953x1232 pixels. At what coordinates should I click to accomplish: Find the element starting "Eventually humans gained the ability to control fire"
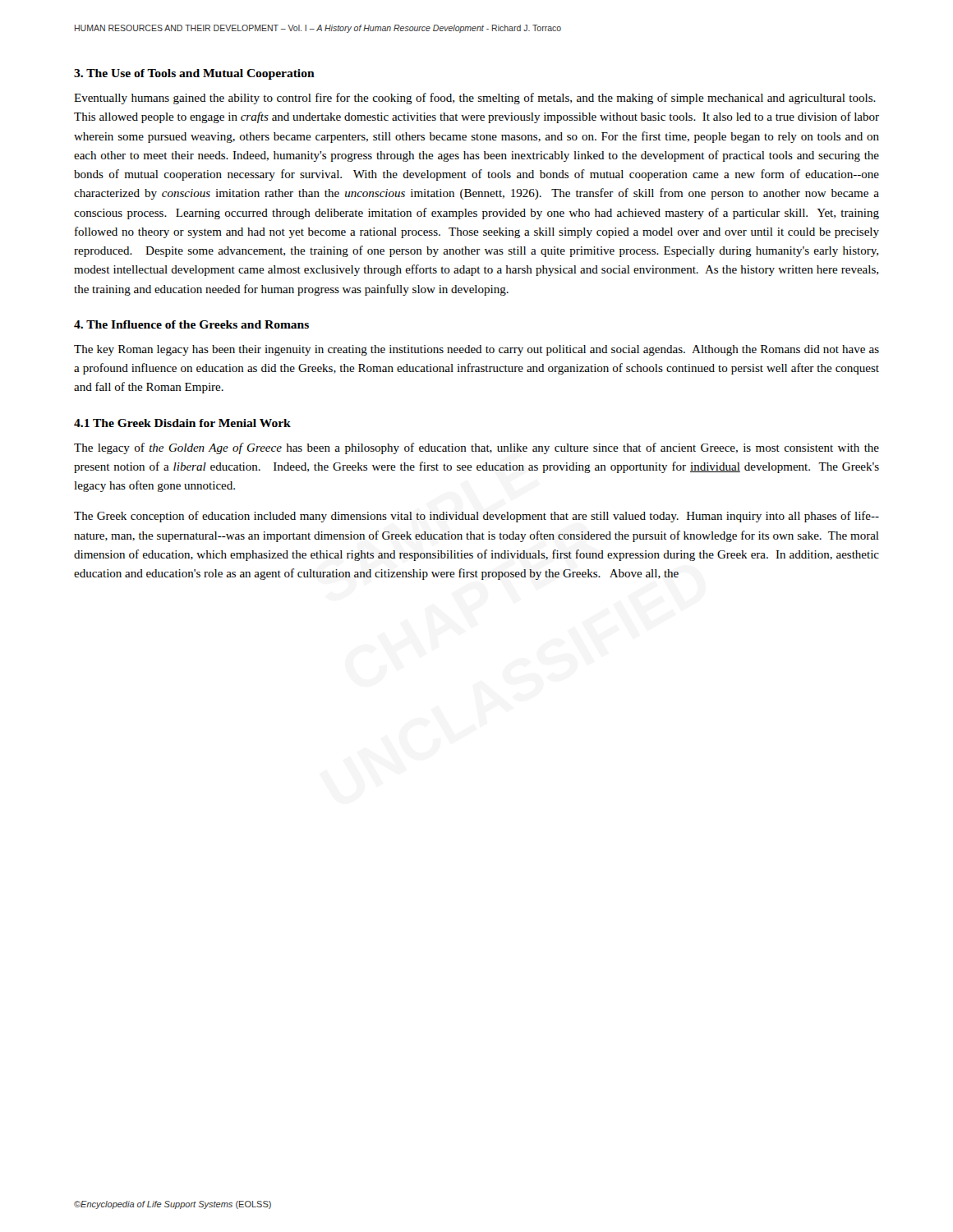[476, 193]
